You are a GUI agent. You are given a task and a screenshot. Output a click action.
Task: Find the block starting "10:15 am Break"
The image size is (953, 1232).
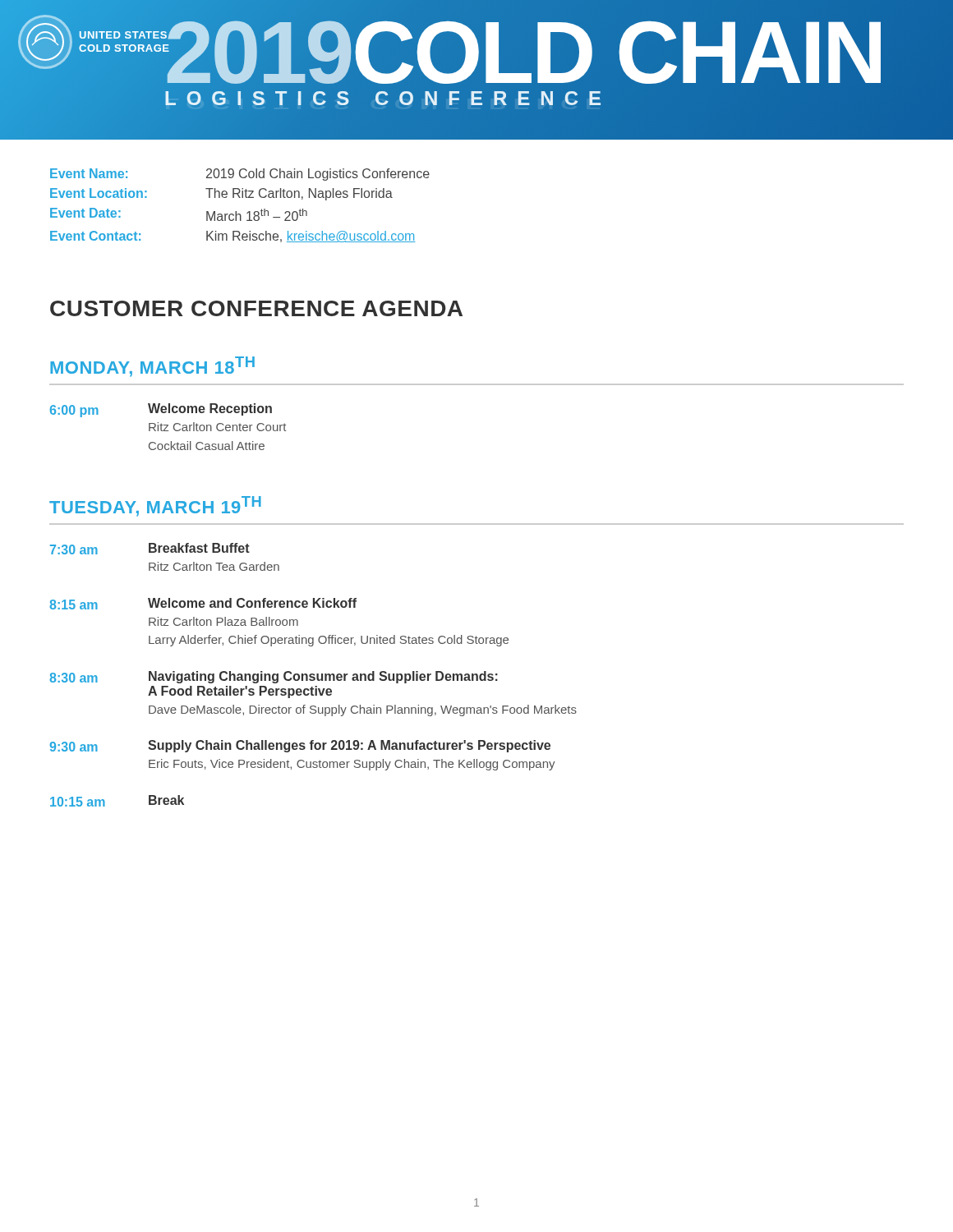[x=79, y=800]
